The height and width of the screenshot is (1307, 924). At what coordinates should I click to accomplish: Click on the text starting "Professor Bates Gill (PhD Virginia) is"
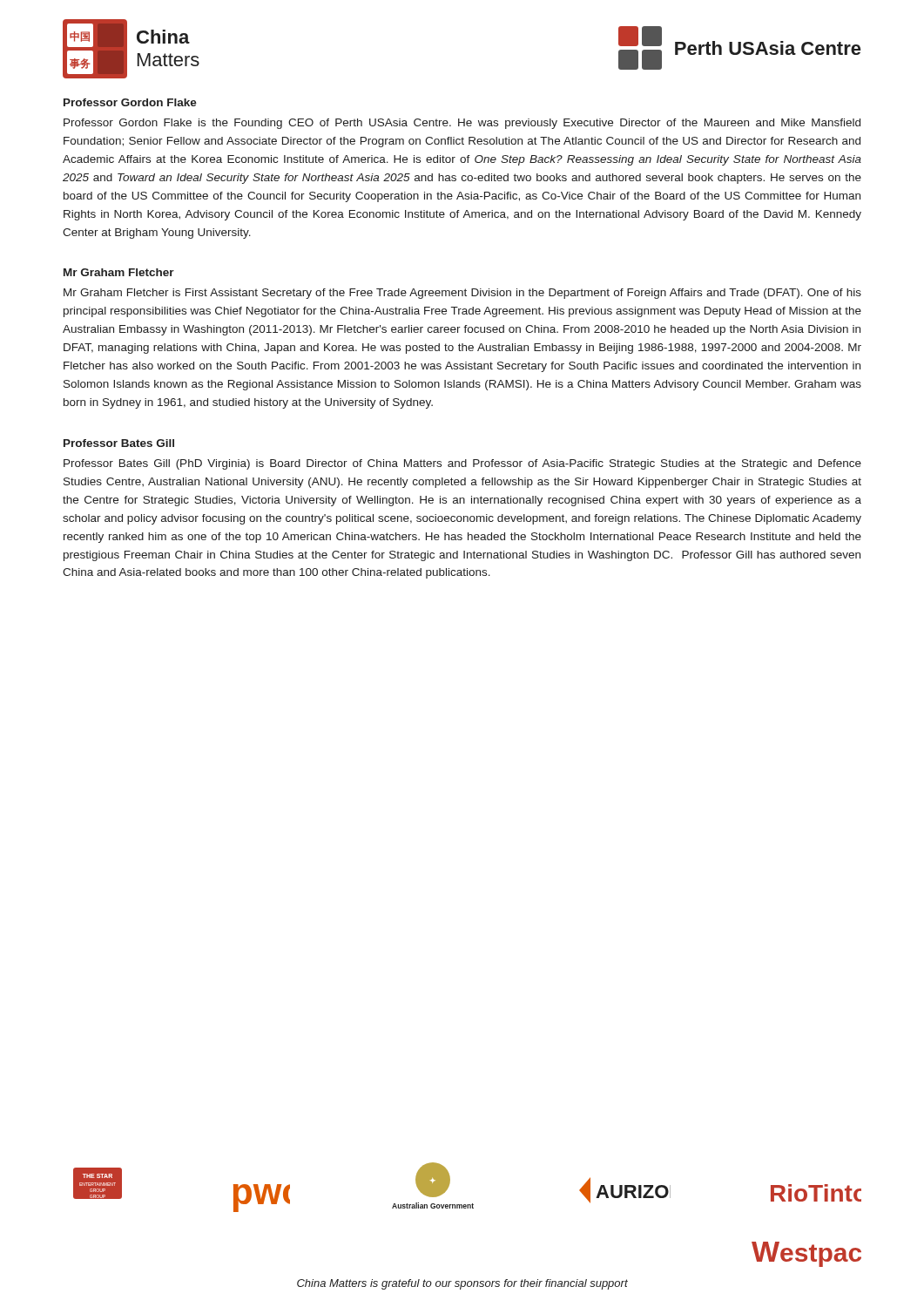(462, 519)
